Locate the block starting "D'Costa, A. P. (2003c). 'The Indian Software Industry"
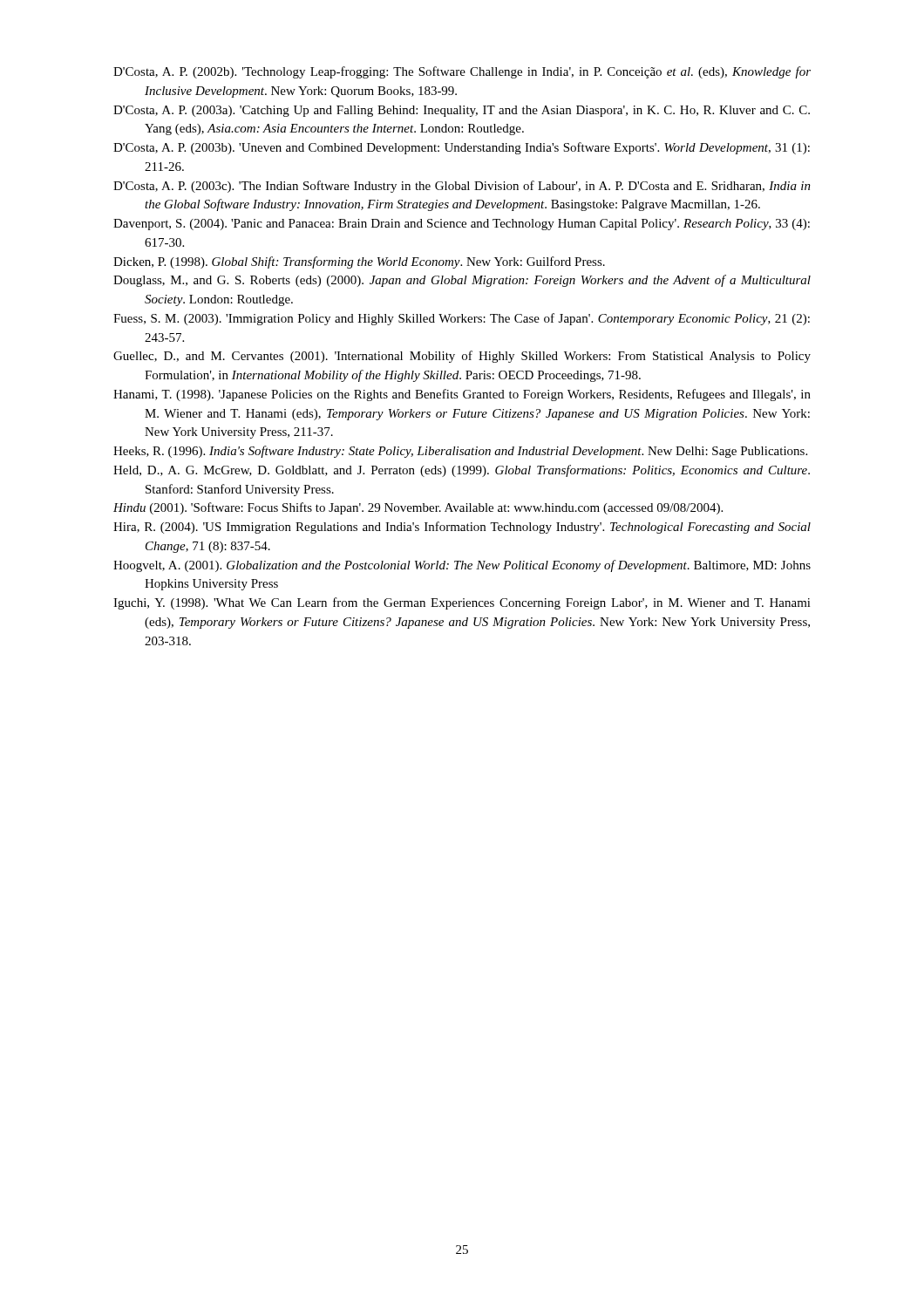 462,195
